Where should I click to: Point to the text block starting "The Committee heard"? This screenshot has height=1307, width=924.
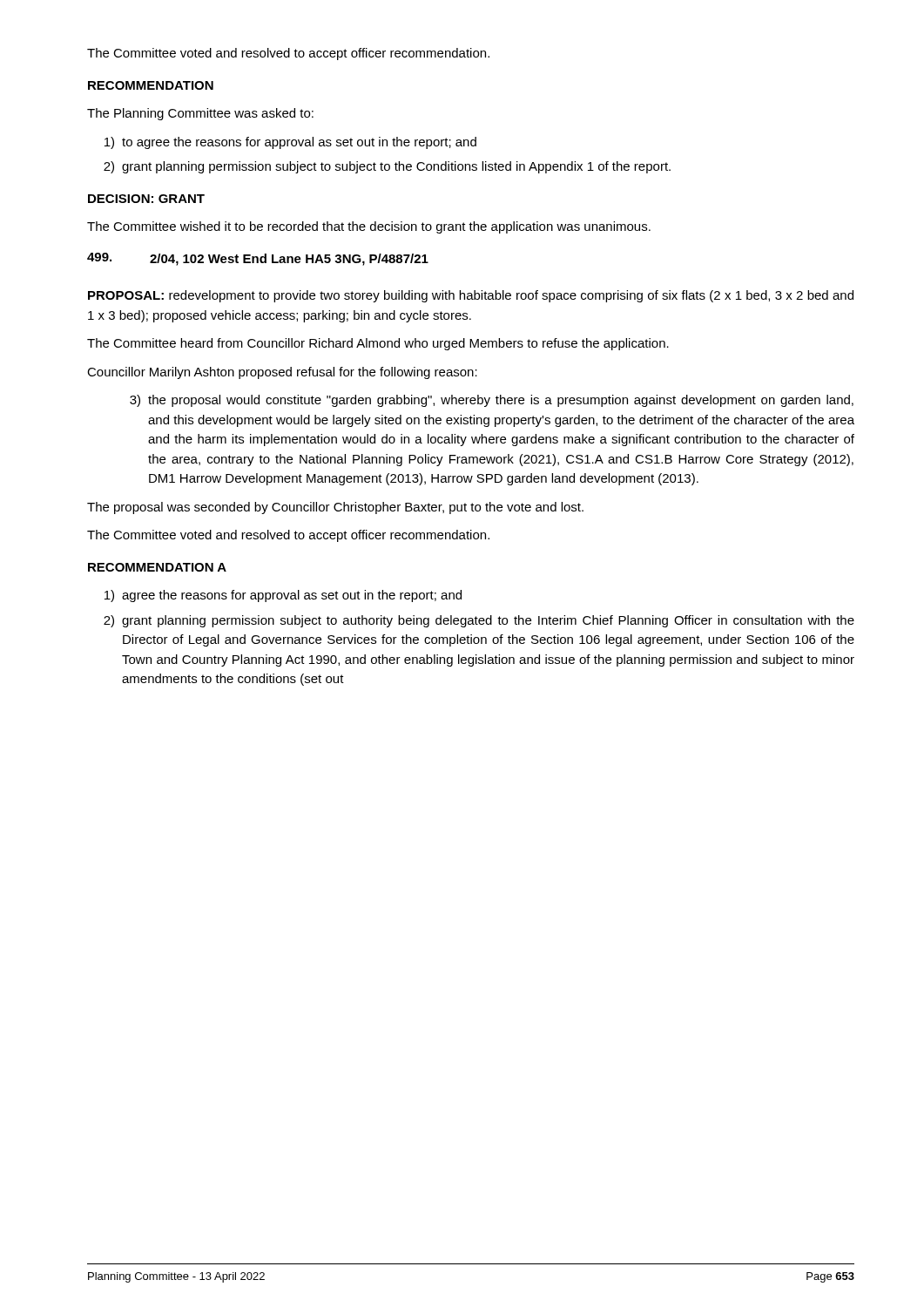pyautogui.click(x=471, y=343)
